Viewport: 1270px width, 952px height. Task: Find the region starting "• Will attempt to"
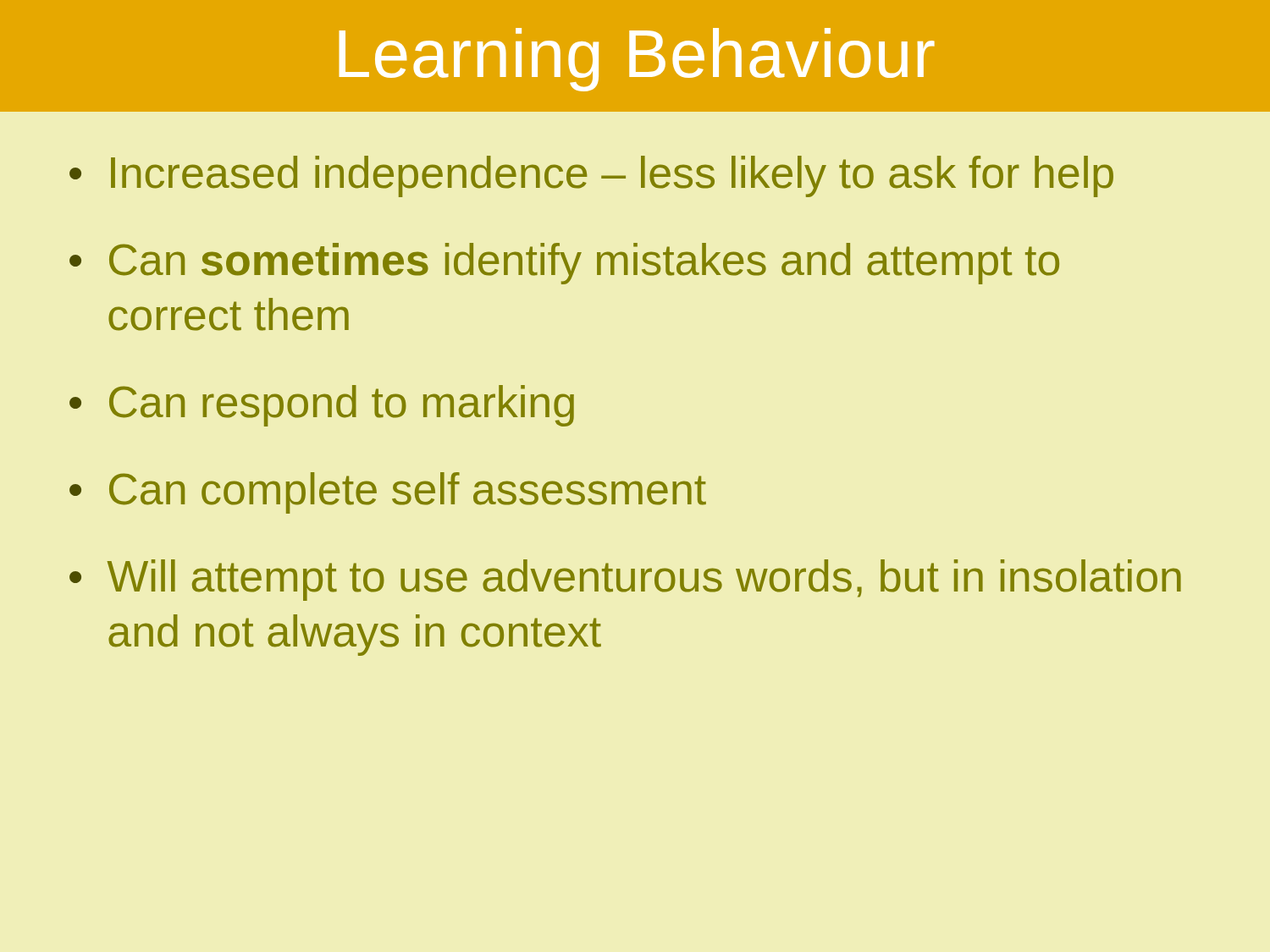(635, 604)
